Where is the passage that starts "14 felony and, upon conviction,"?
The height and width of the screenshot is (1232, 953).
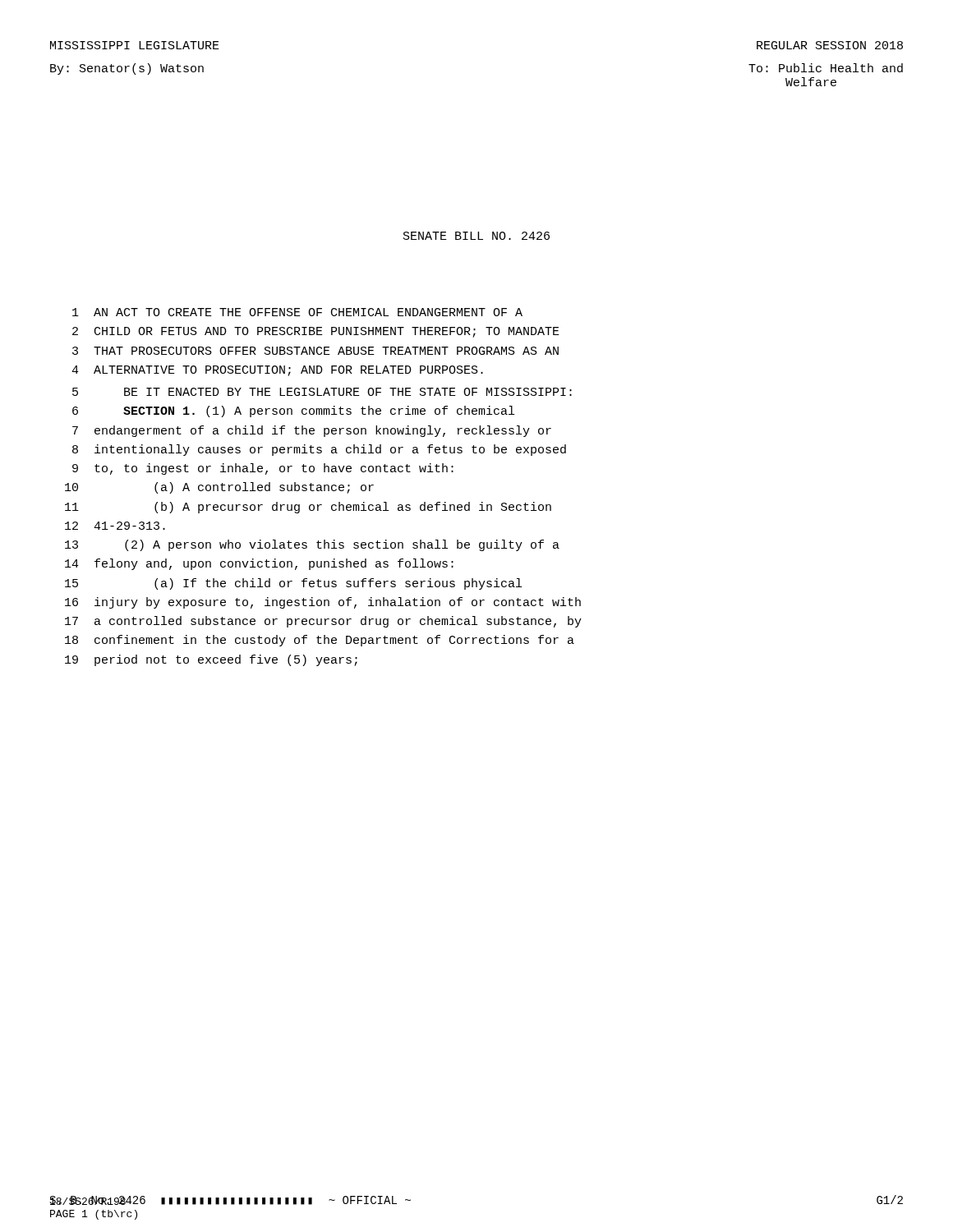coord(259,564)
